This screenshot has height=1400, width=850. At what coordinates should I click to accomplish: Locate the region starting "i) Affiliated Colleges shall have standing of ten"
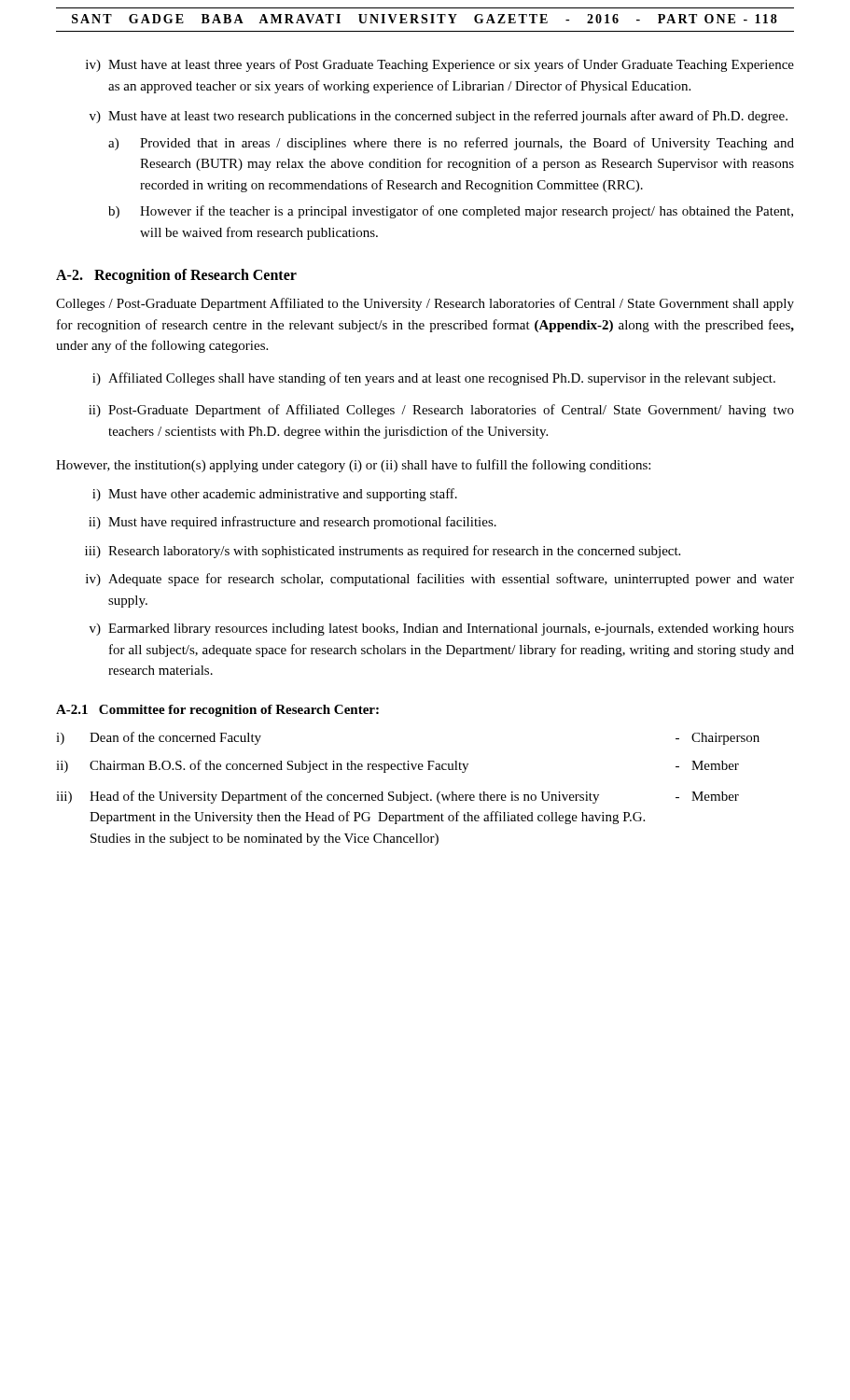pyautogui.click(x=425, y=378)
